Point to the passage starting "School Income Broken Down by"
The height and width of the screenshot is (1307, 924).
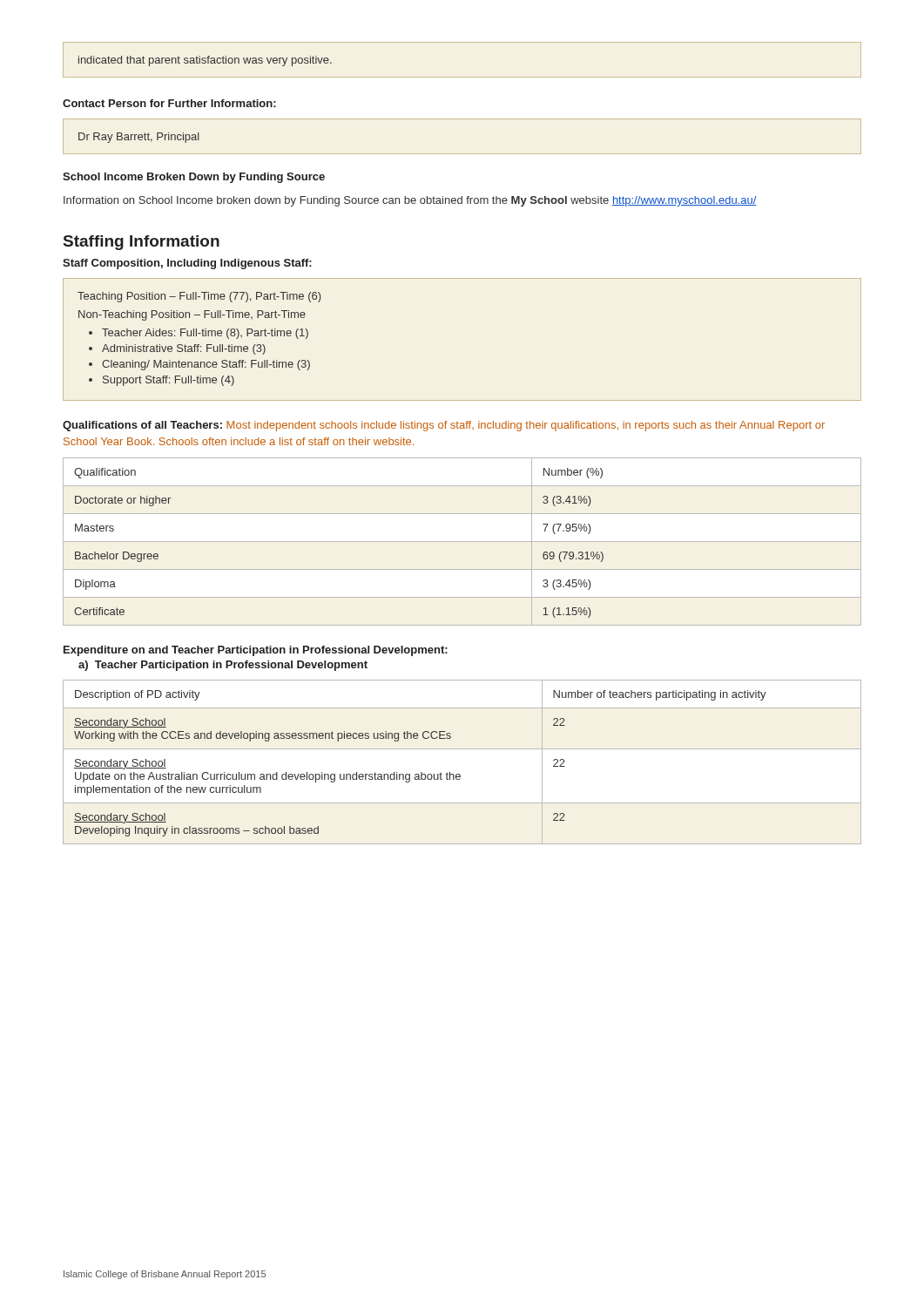tap(194, 176)
